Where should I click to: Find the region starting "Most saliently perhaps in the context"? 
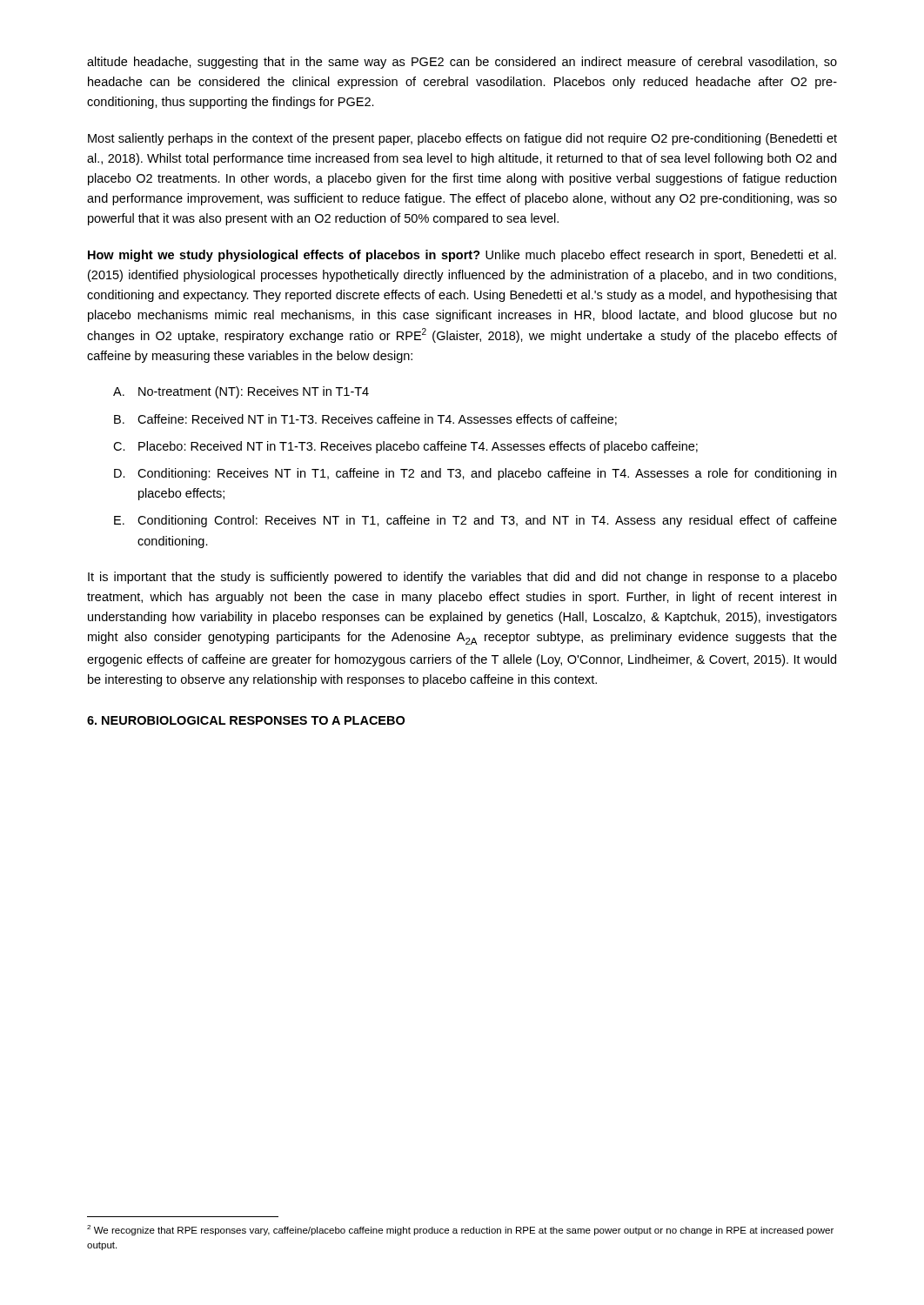point(462,178)
